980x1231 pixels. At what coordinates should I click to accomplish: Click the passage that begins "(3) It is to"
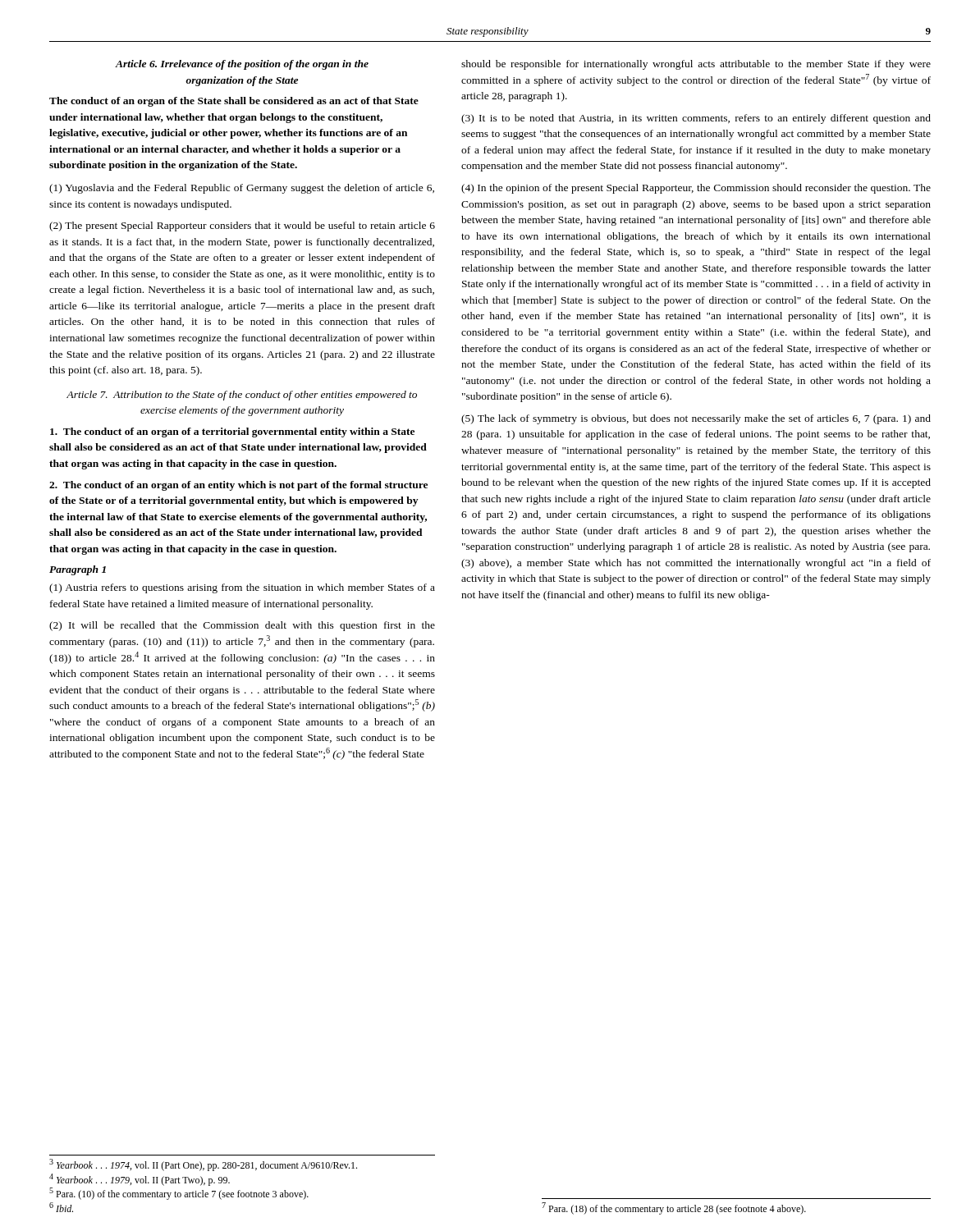696,142
